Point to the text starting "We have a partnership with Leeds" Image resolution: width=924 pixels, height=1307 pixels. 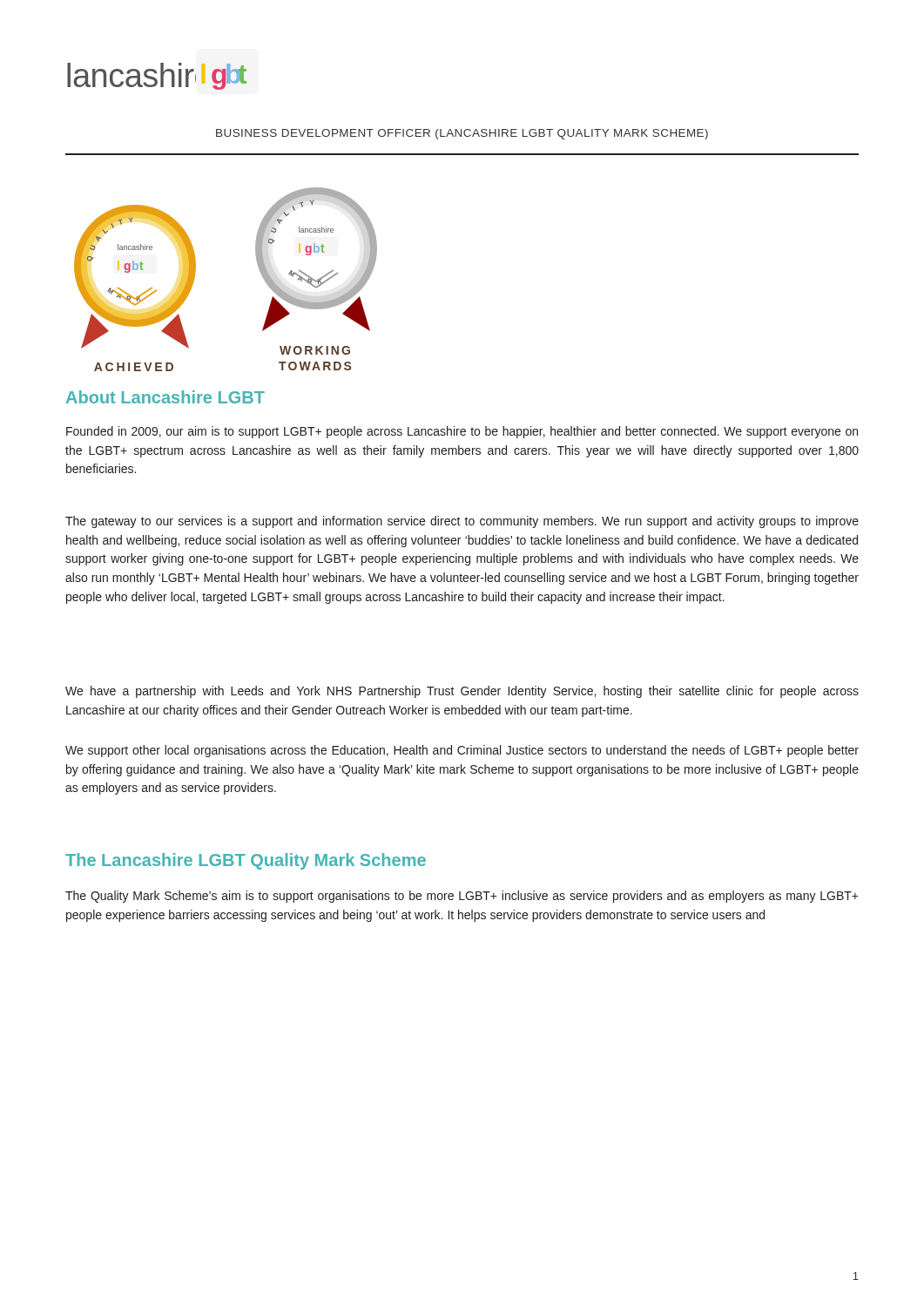click(x=462, y=700)
